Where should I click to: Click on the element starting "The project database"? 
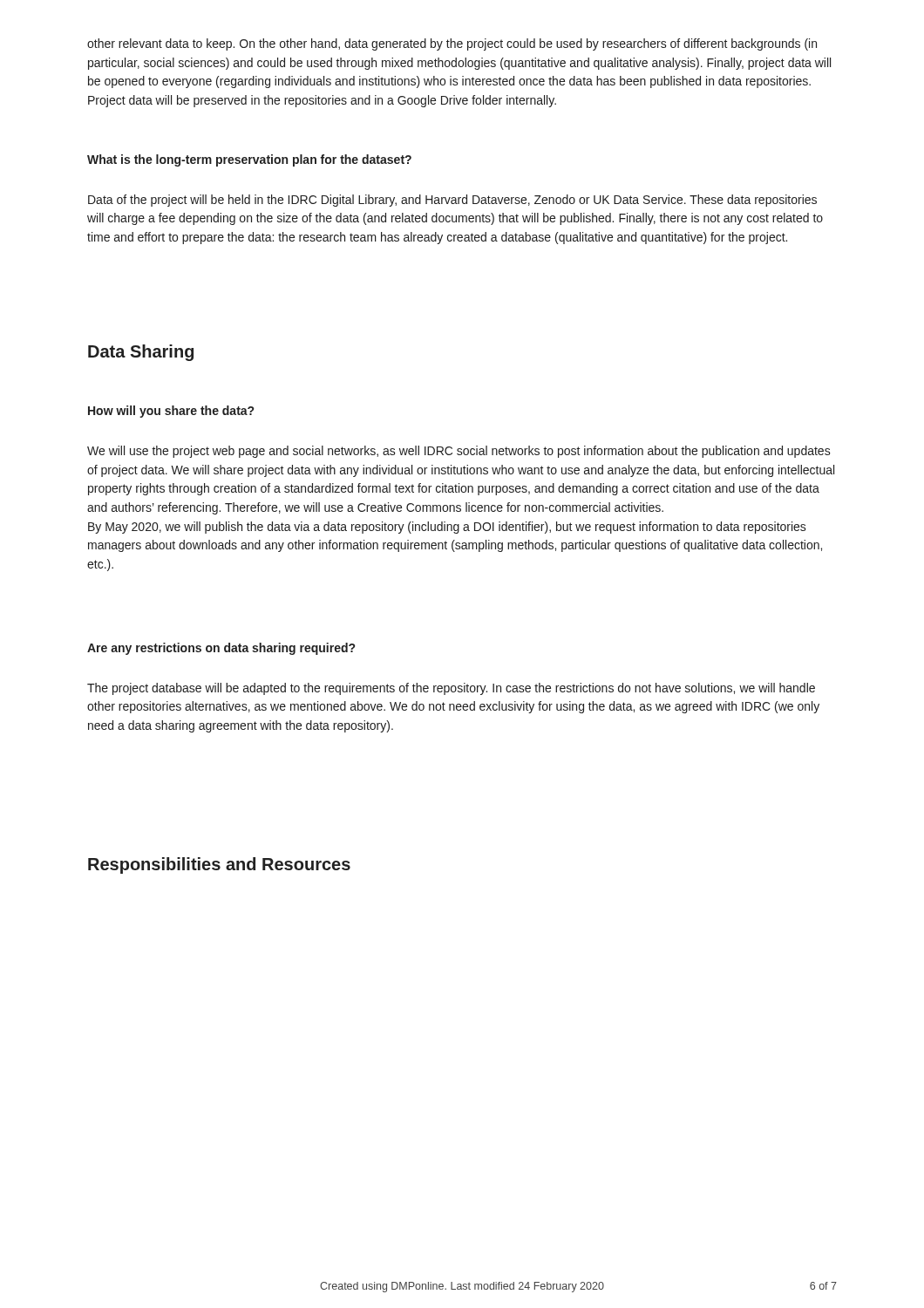[453, 707]
